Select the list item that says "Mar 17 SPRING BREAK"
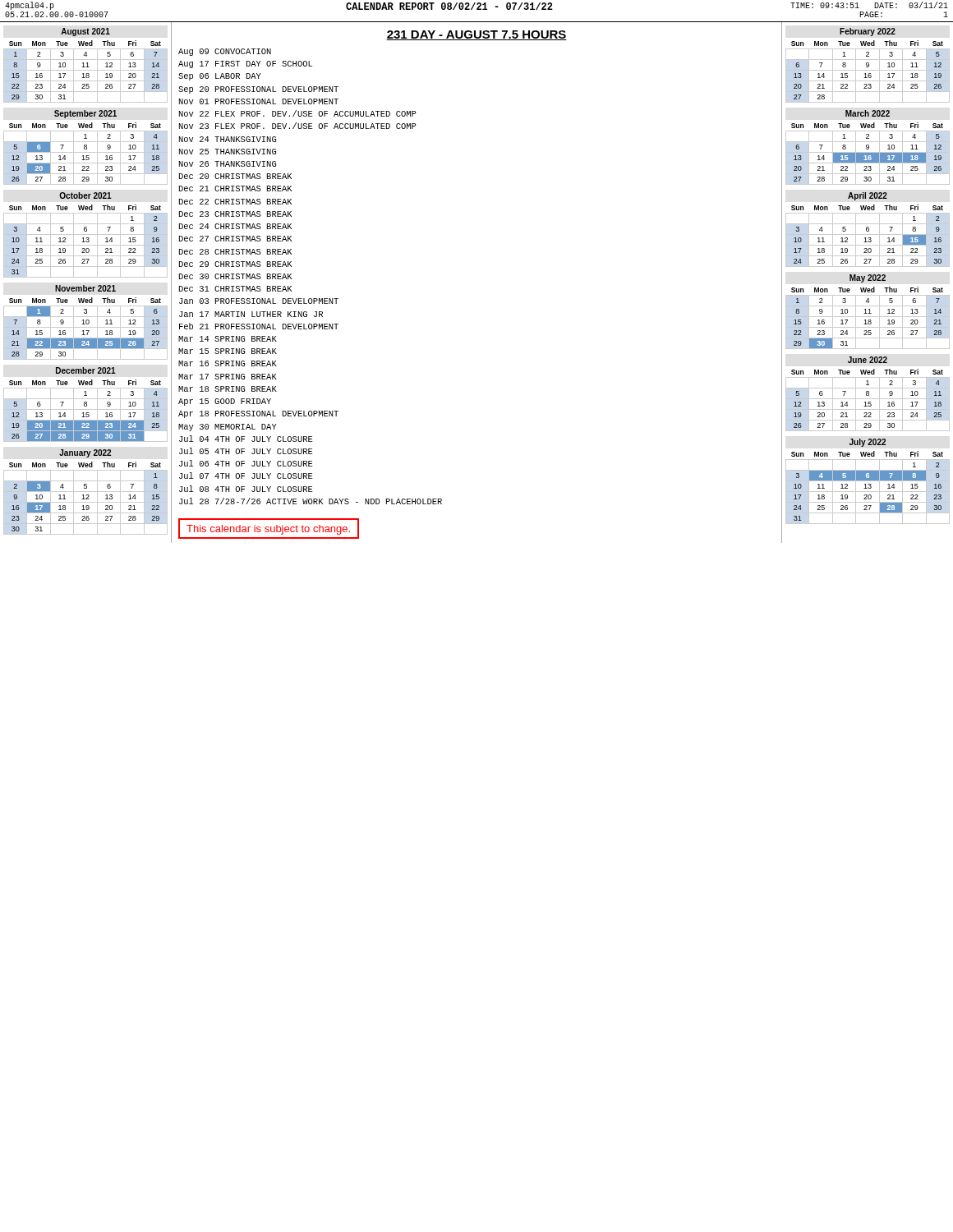The height and width of the screenshot is (1232, 953). (x=227, y=377)
